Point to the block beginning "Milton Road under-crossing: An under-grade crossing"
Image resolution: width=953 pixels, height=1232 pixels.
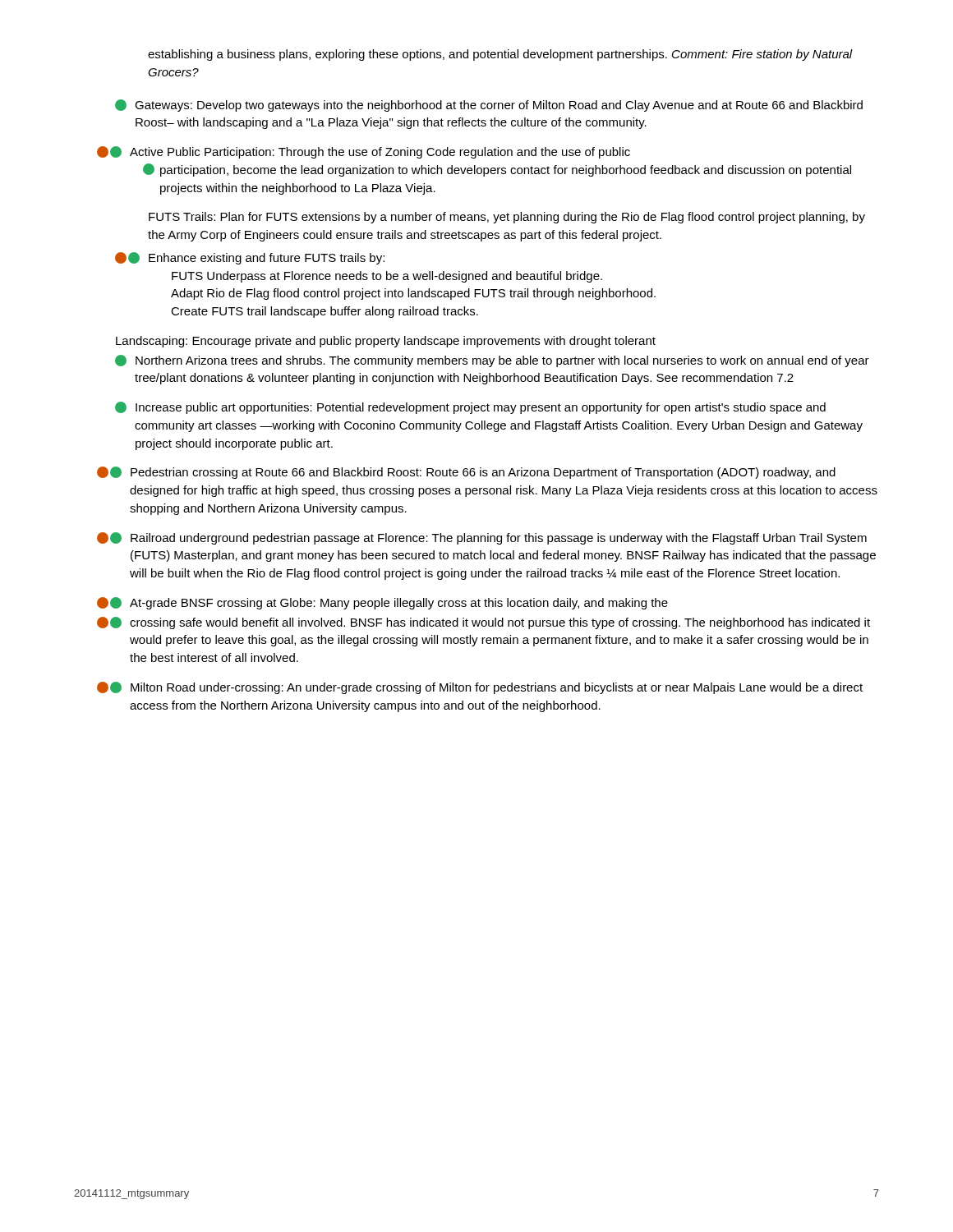pyautogui.click(x=488, y=696)
